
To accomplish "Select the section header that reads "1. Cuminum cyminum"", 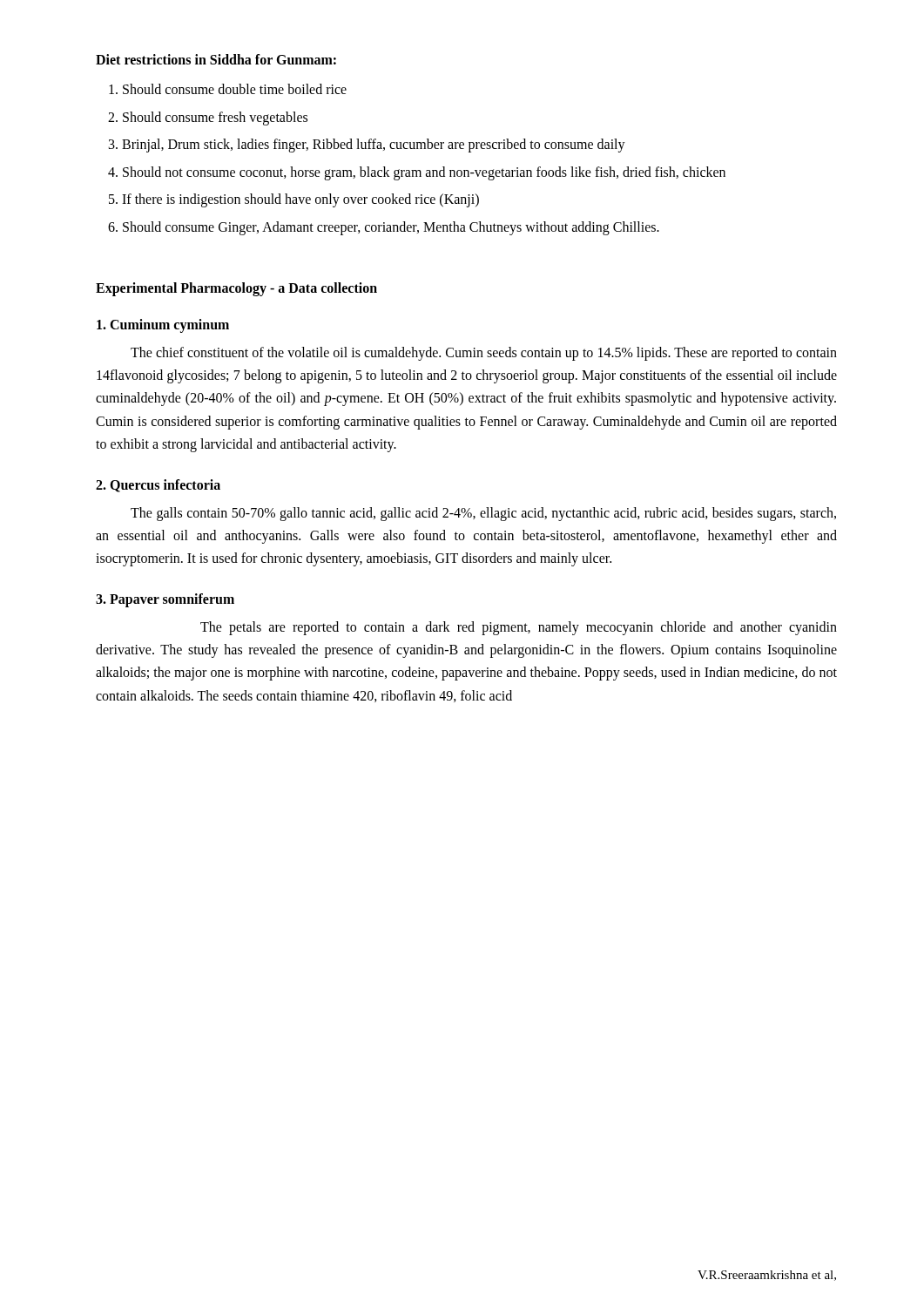I will [163, 324].
